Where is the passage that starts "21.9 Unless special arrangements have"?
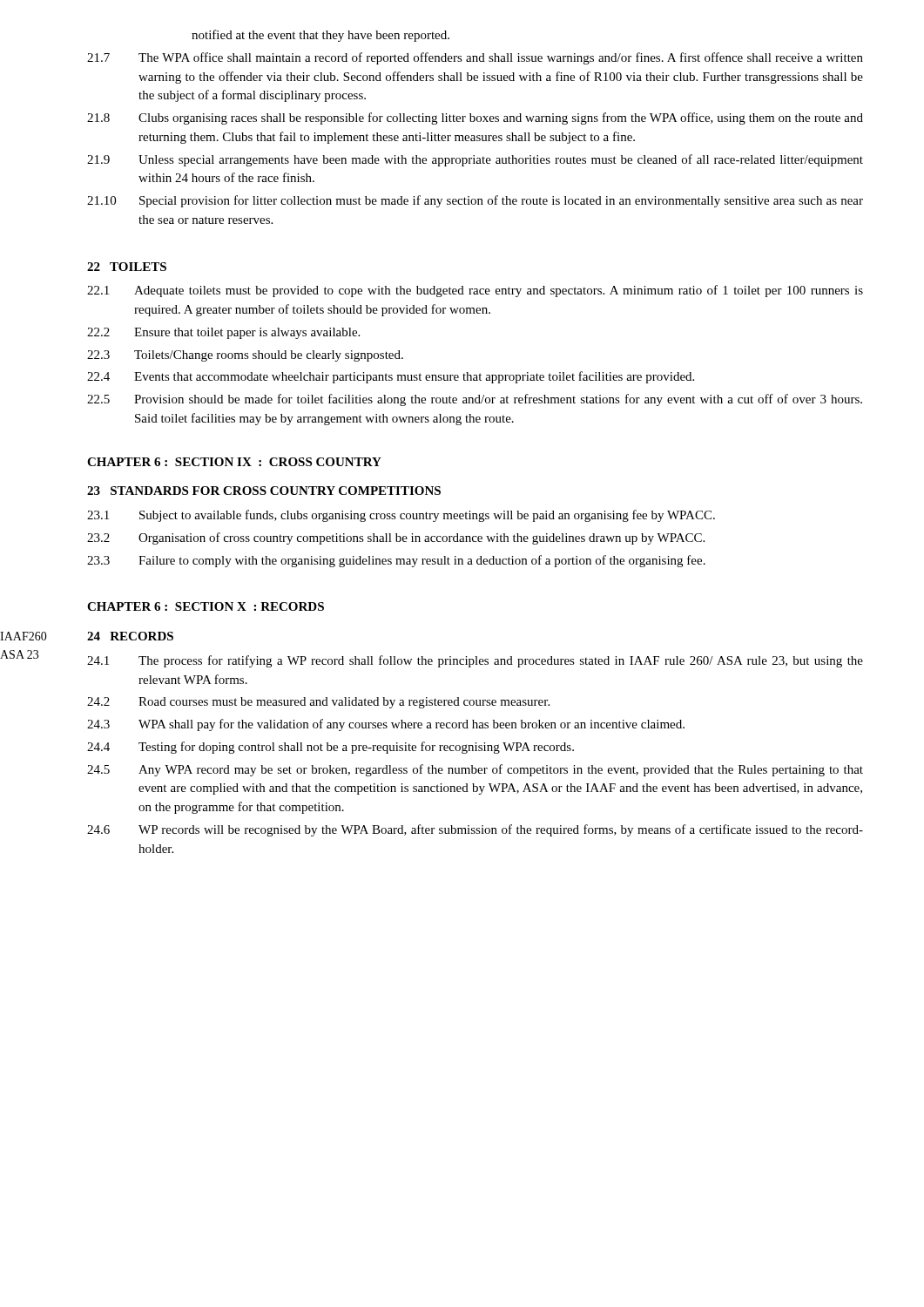The image size is (924, 1307). (475, 169)
